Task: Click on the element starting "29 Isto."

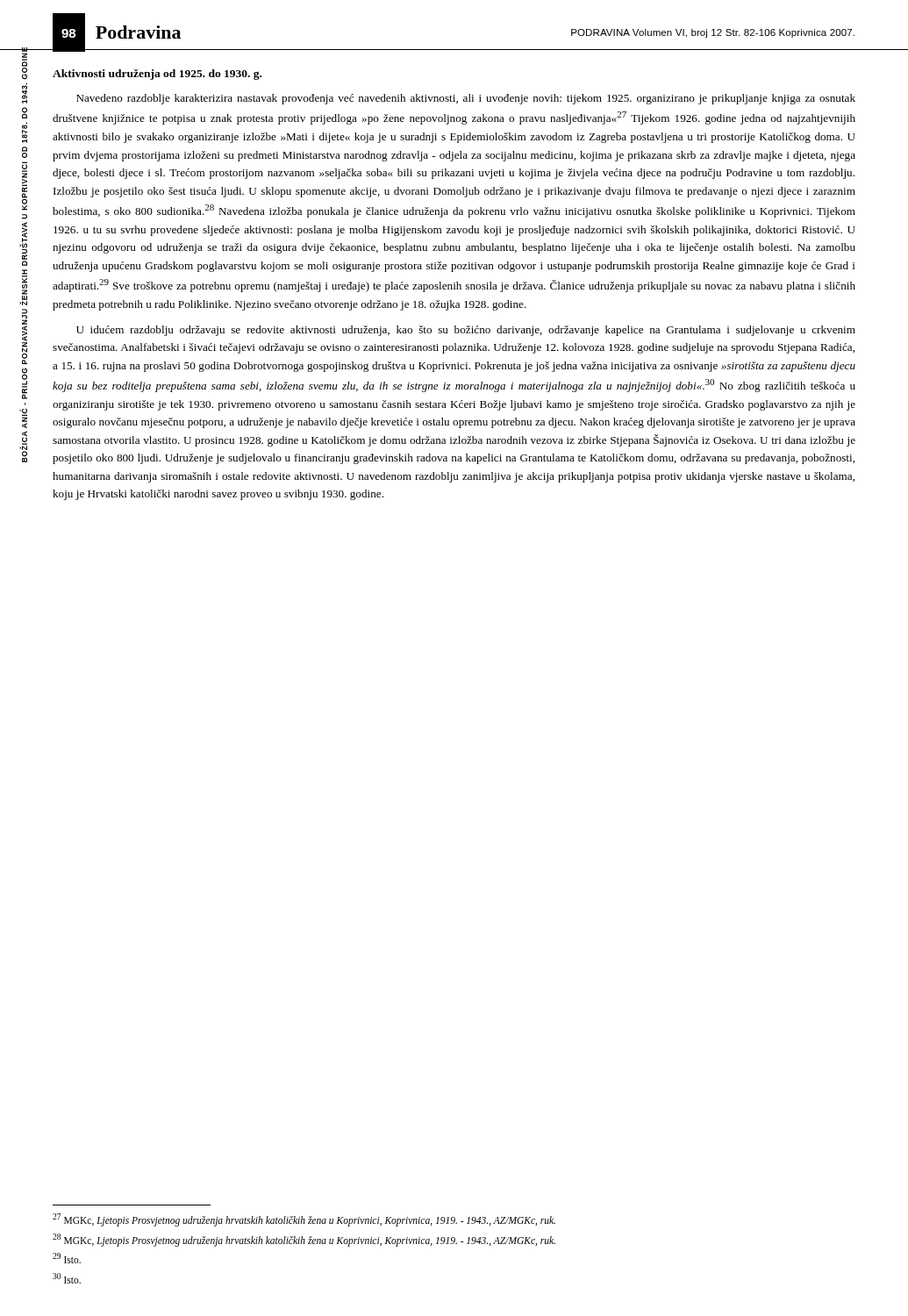Action: [x=67, y=1258]
